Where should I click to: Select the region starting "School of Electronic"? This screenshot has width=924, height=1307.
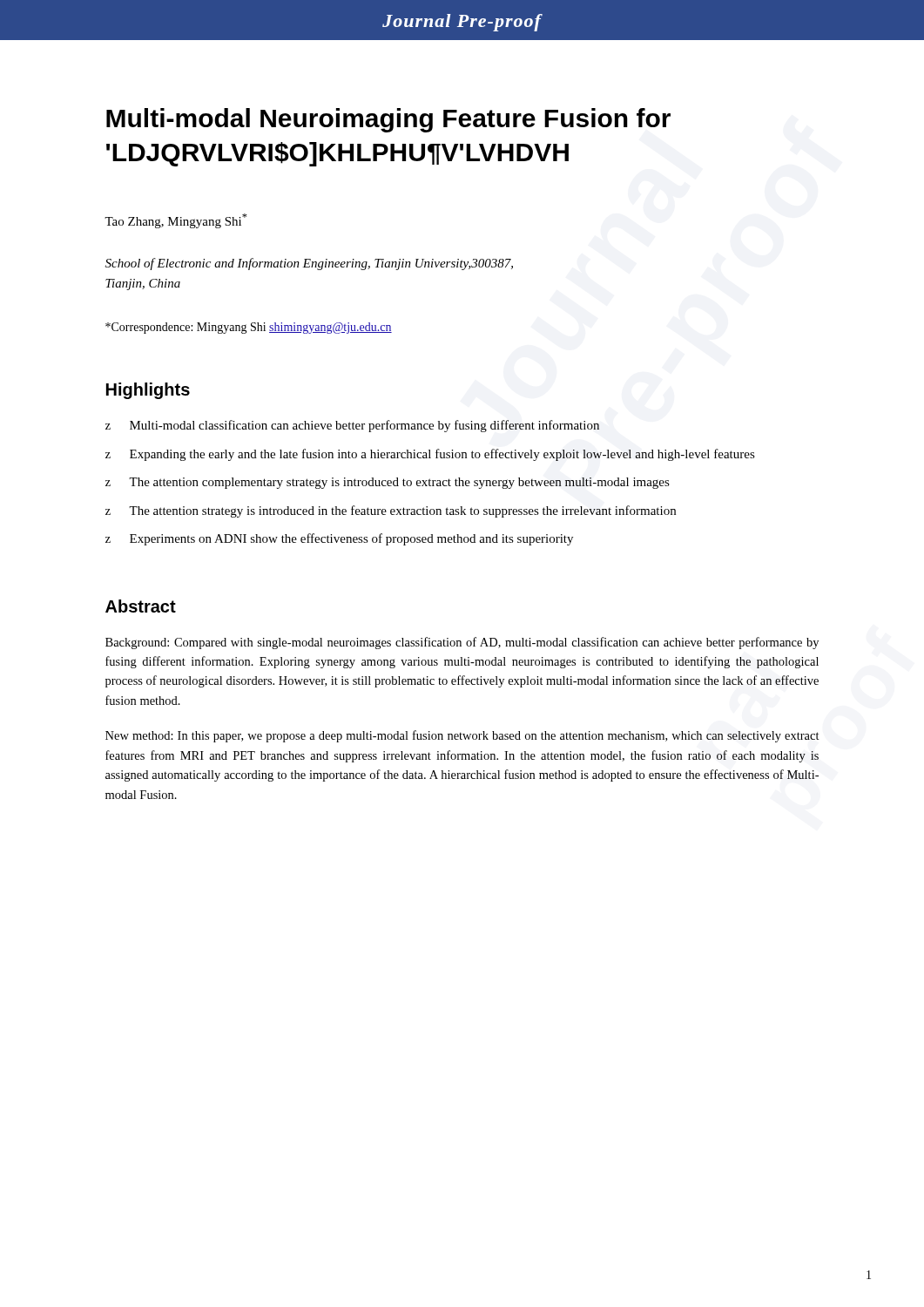tap(309, 273)
